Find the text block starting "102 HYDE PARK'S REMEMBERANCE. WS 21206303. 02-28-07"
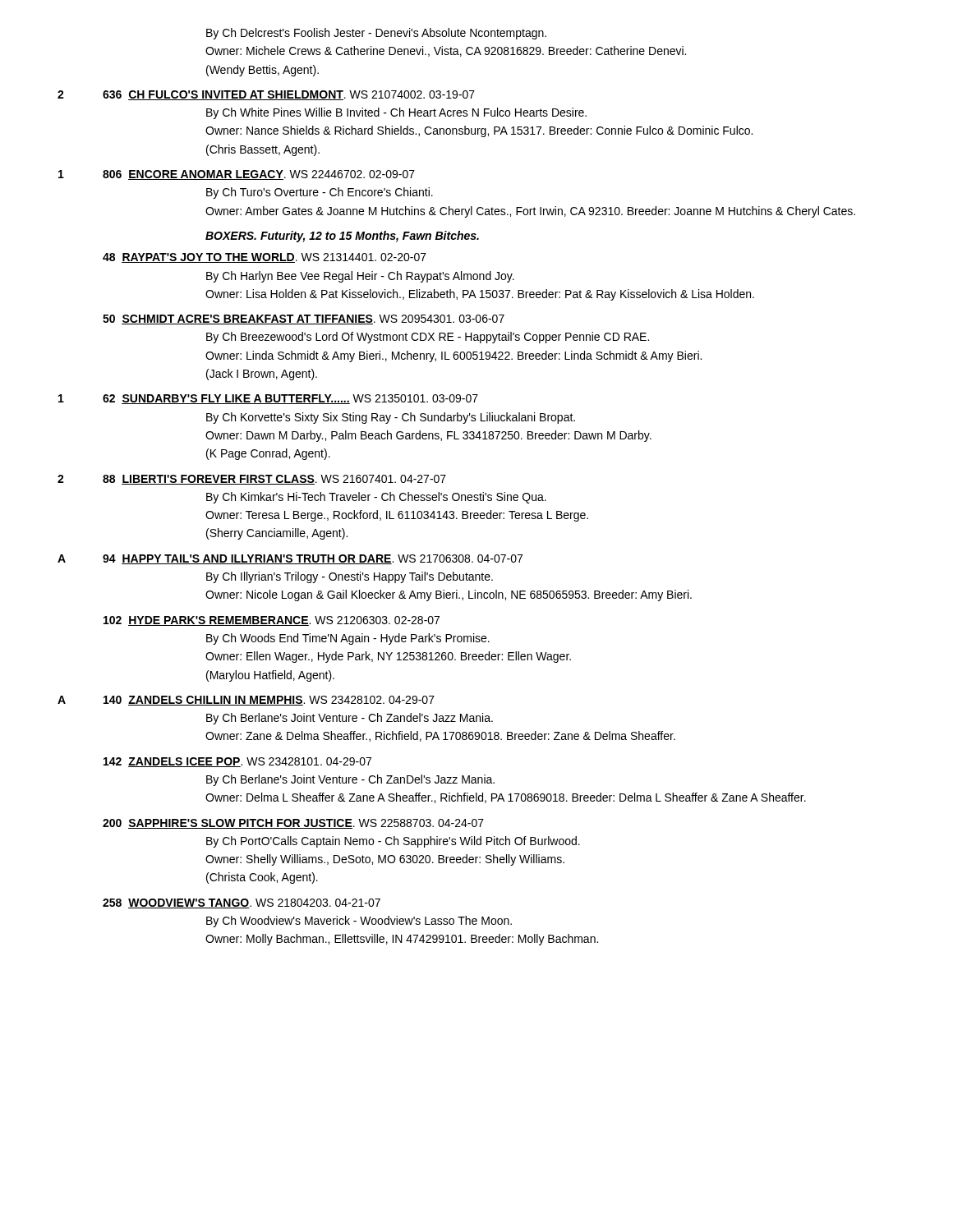This screenshot has height=1232, width=953. click(x=272, y=621)
